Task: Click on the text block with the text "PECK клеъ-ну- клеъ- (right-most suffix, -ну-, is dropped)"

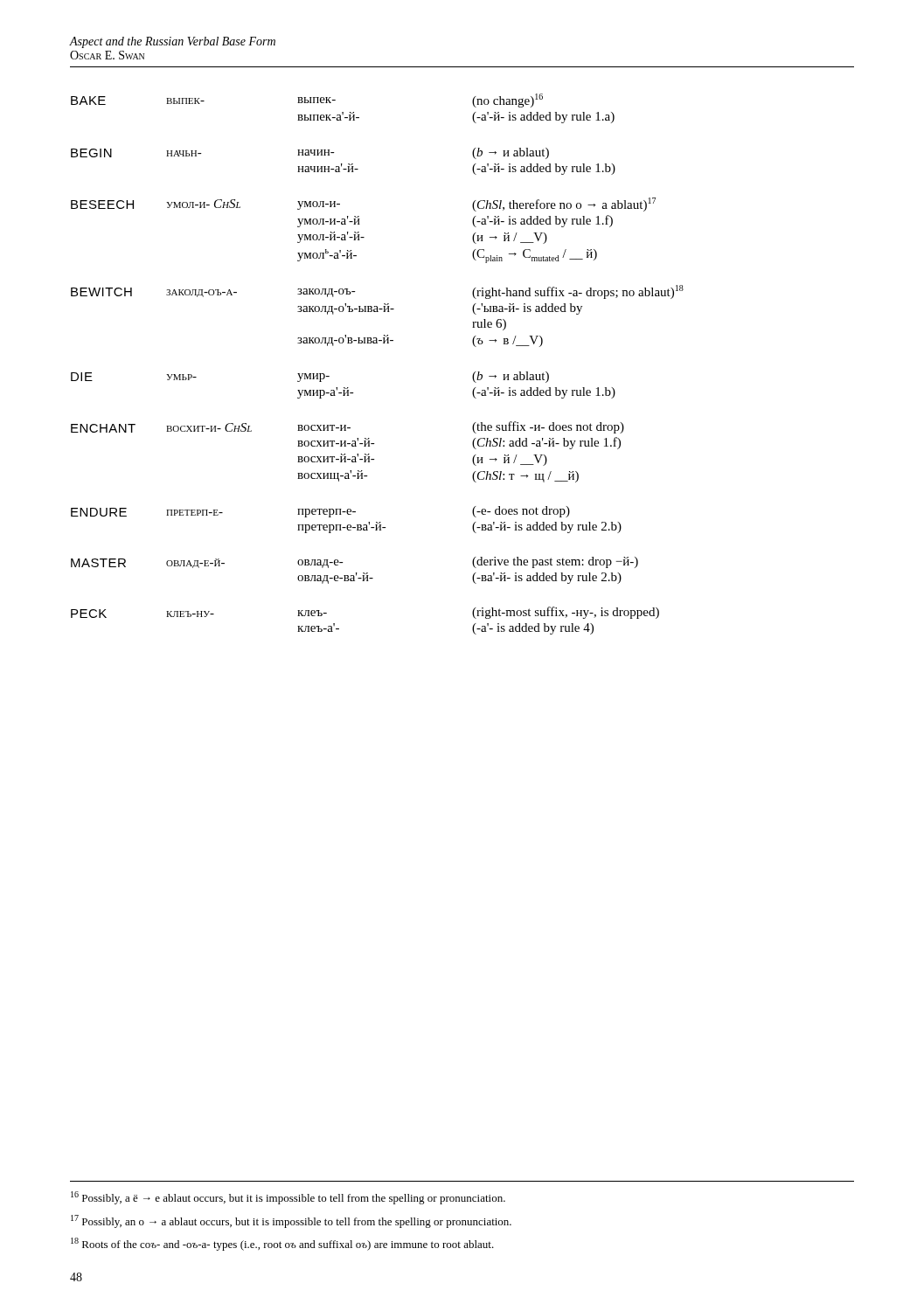Action: click(462, 620)
